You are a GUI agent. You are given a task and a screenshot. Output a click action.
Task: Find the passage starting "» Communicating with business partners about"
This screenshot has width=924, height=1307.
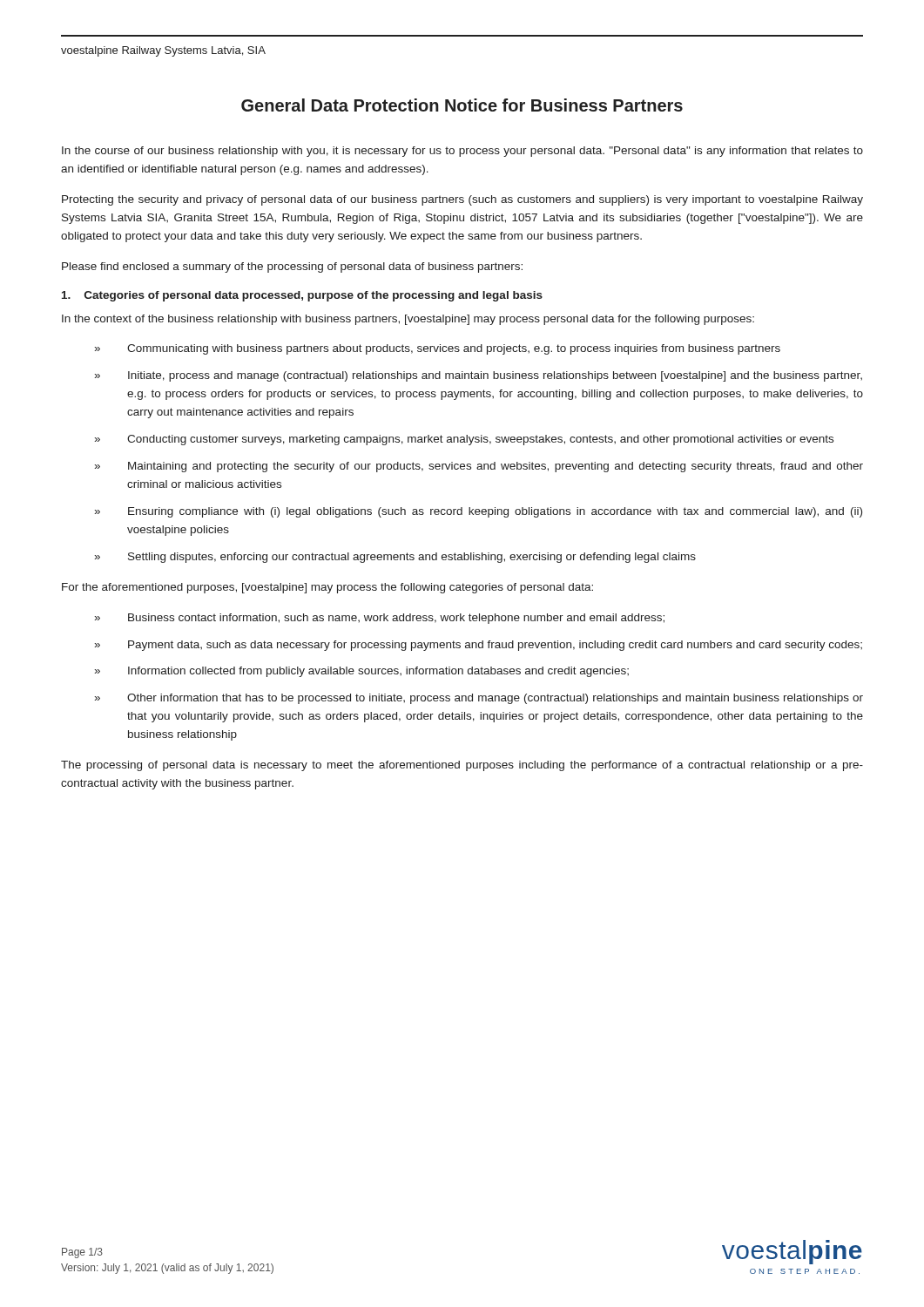(471, 349)
